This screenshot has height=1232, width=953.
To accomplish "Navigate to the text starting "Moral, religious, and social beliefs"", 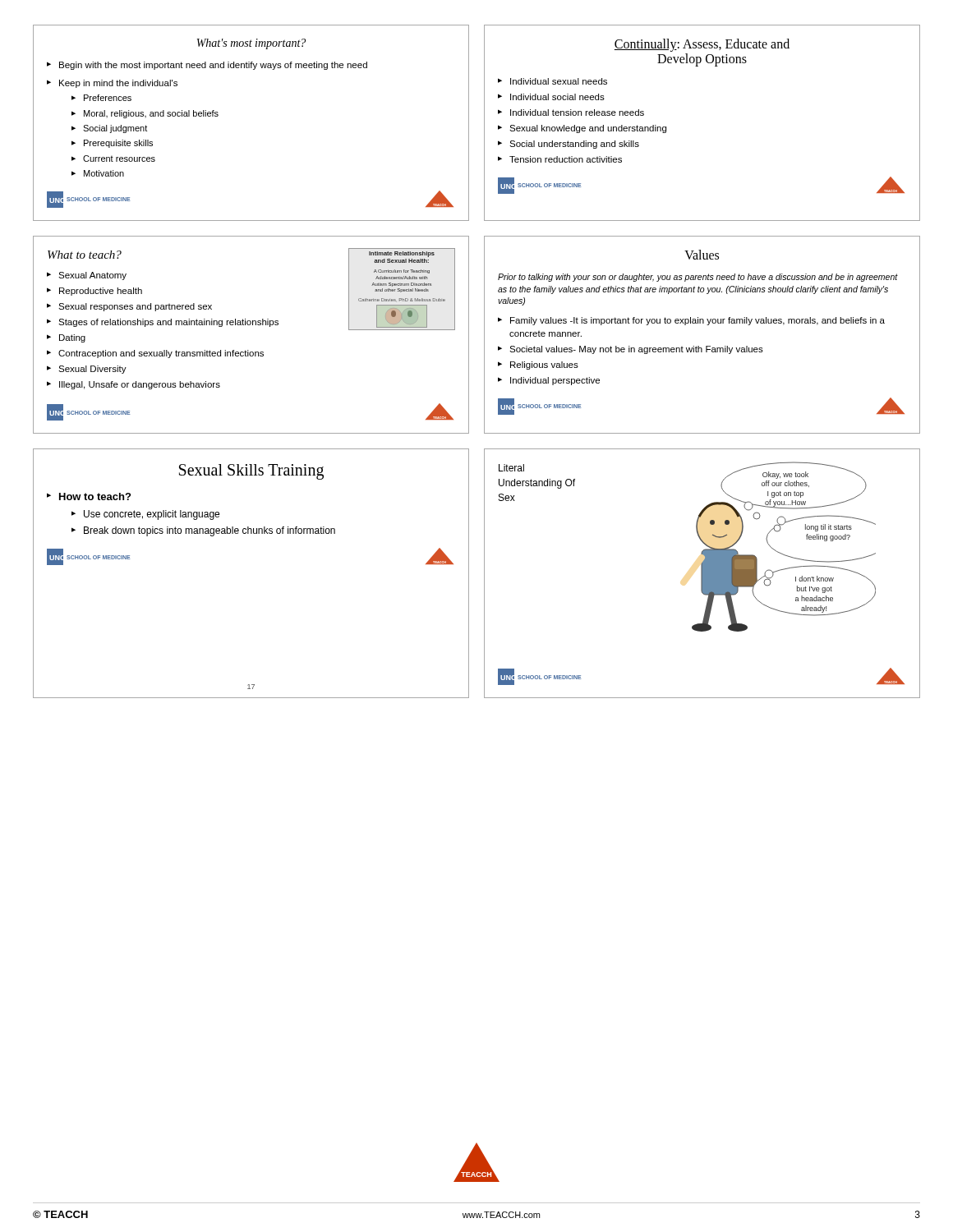I will [151, 113].
